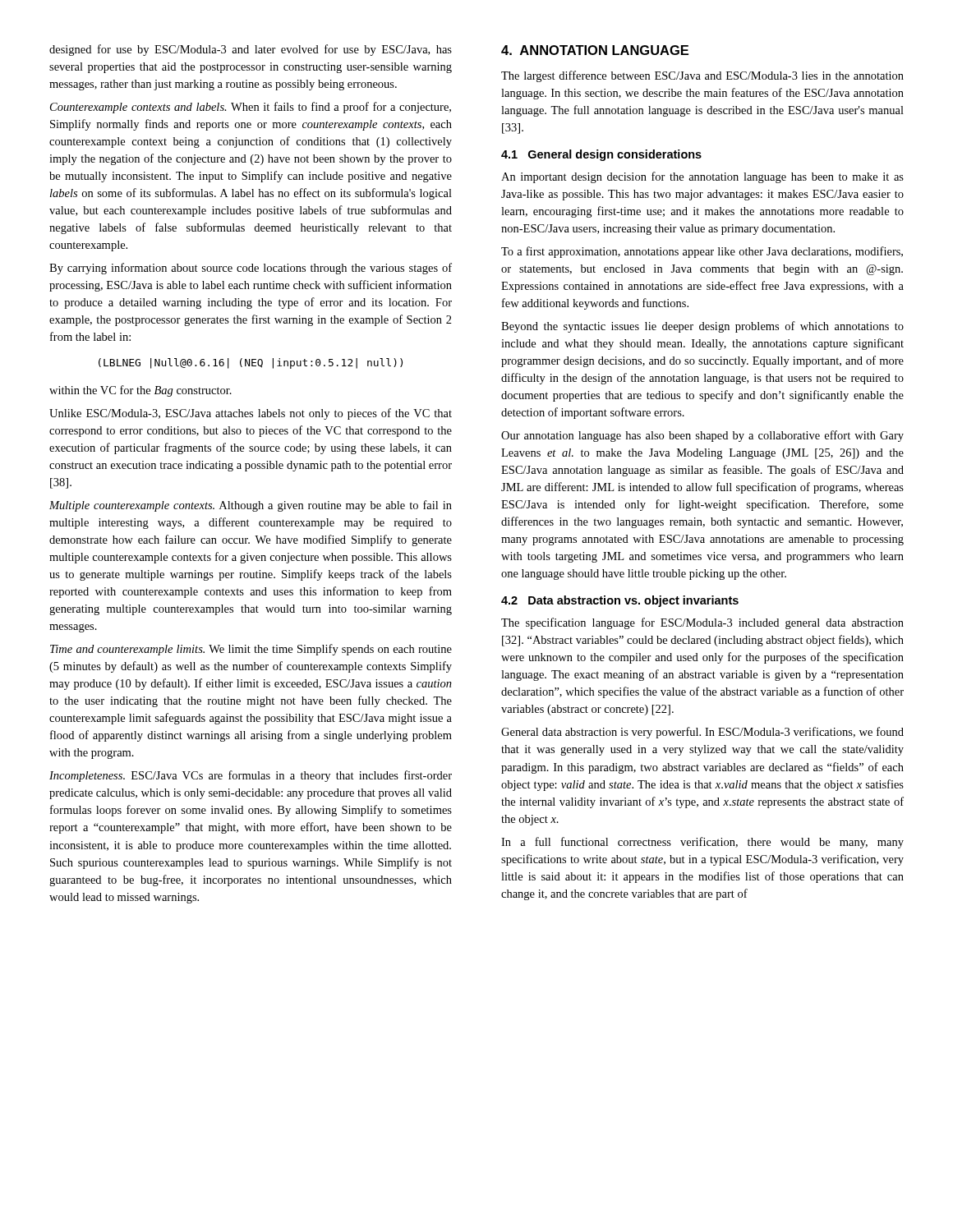The image size is (953, 1232).
Task: Select the passage starting "By carrying information about source code"
Action: point(251,303)
